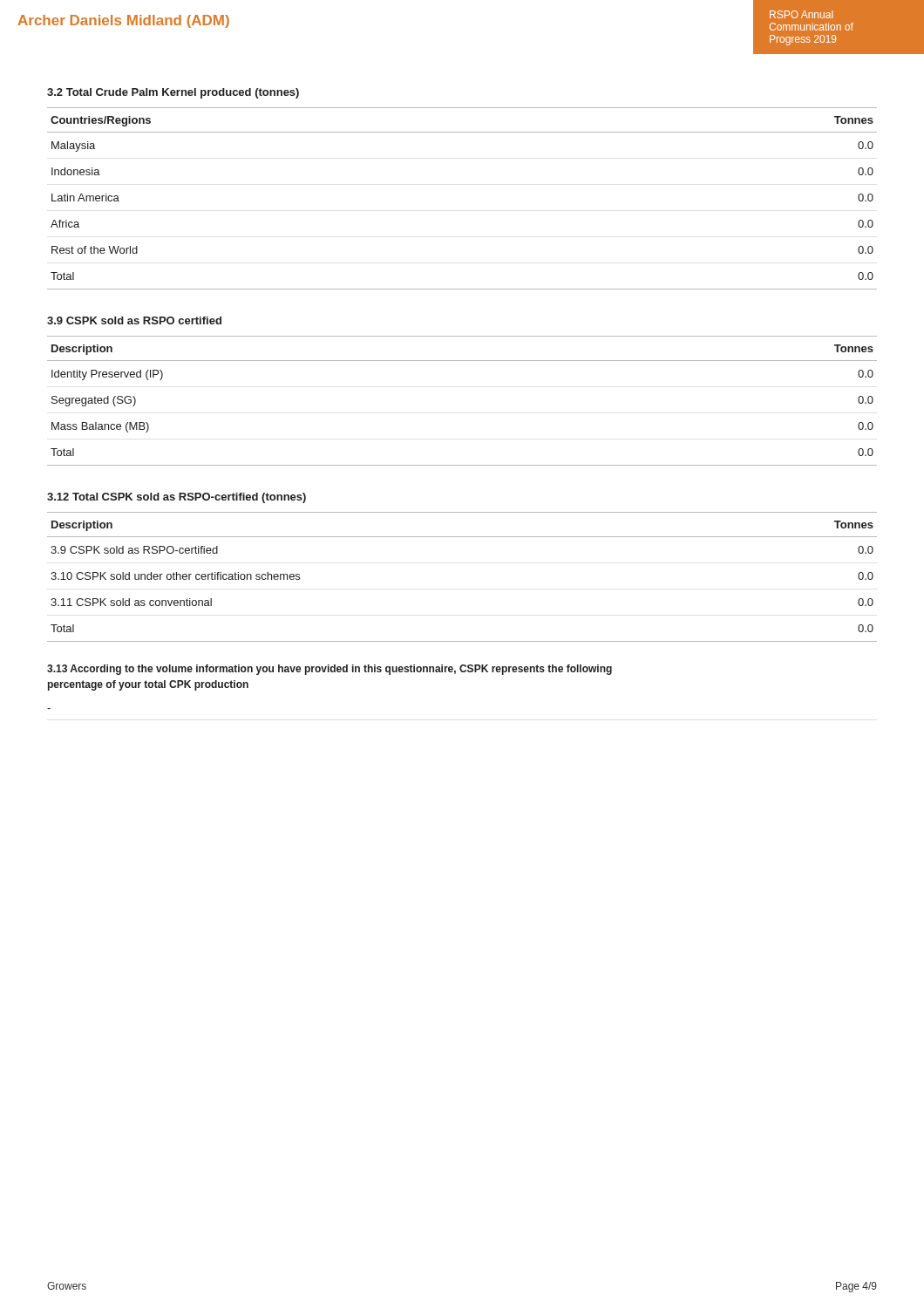Viewport: 924px width, 1308px height.
Task: Find the element starting "3.12 Total CSPK sold as"
Action: point(177,497)
